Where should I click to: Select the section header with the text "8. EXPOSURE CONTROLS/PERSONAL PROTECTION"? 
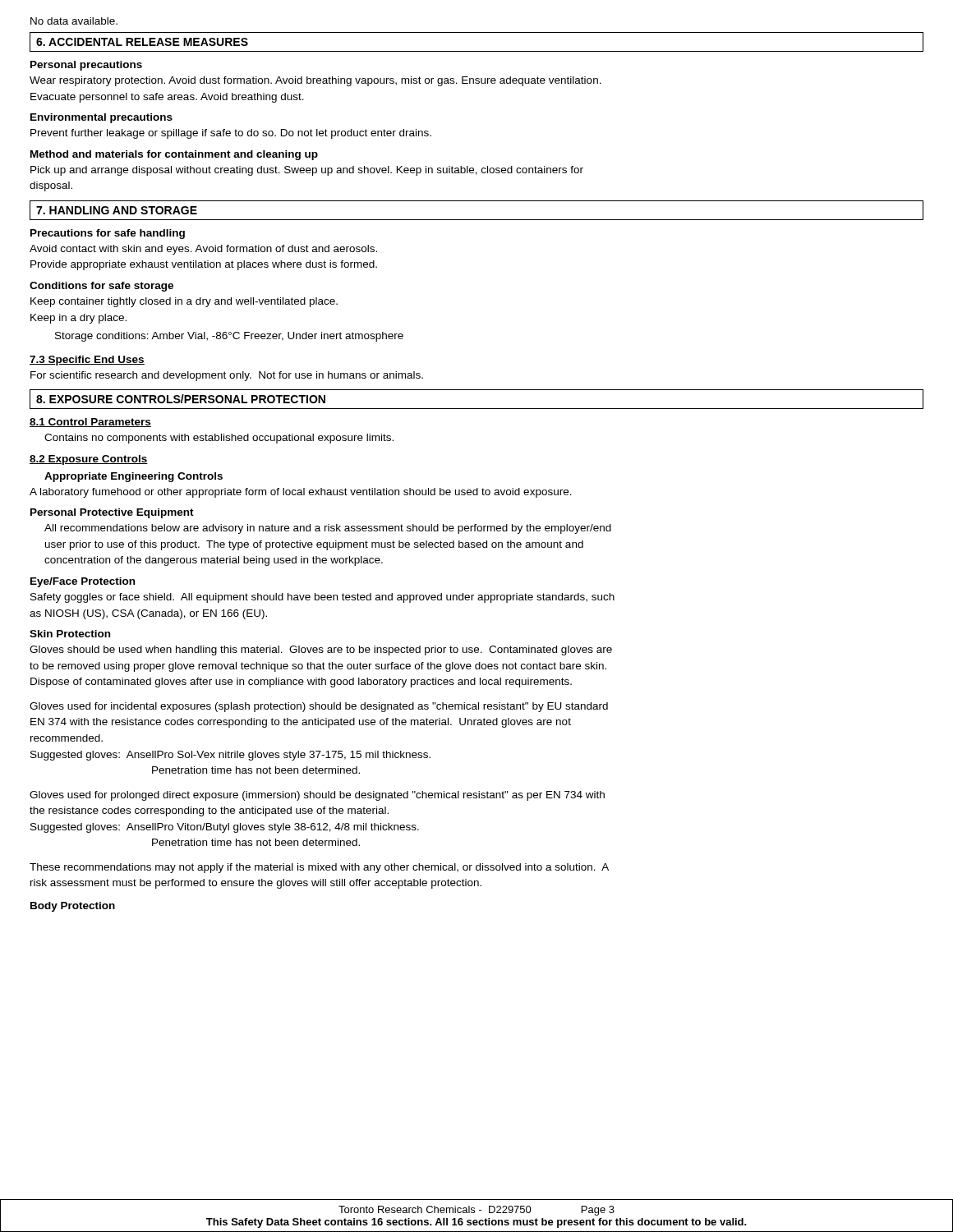pyautogui.click(x=181, y=399)
